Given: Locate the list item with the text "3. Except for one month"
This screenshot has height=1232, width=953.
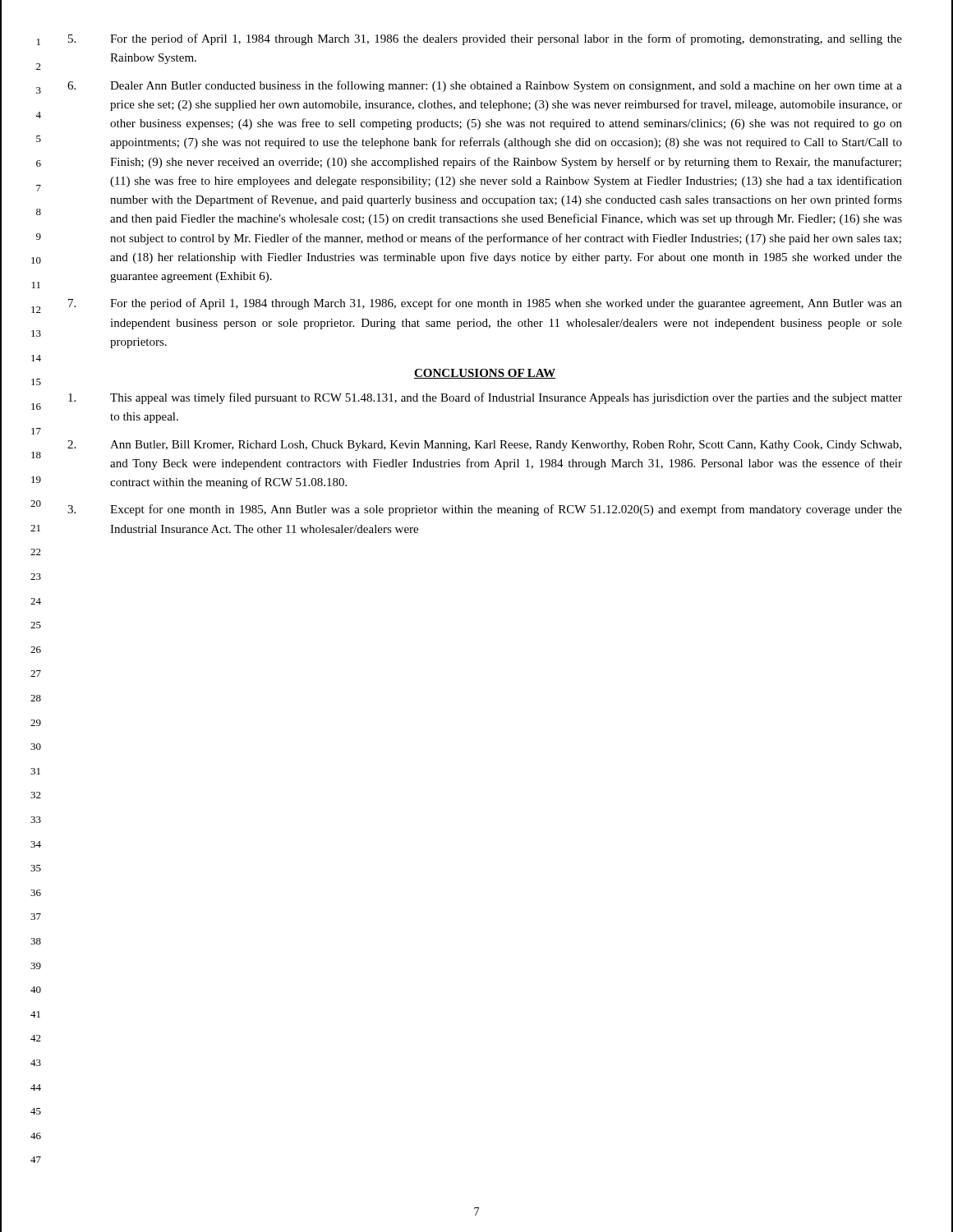Looking at the screenshot, I should tap(485, 520).
